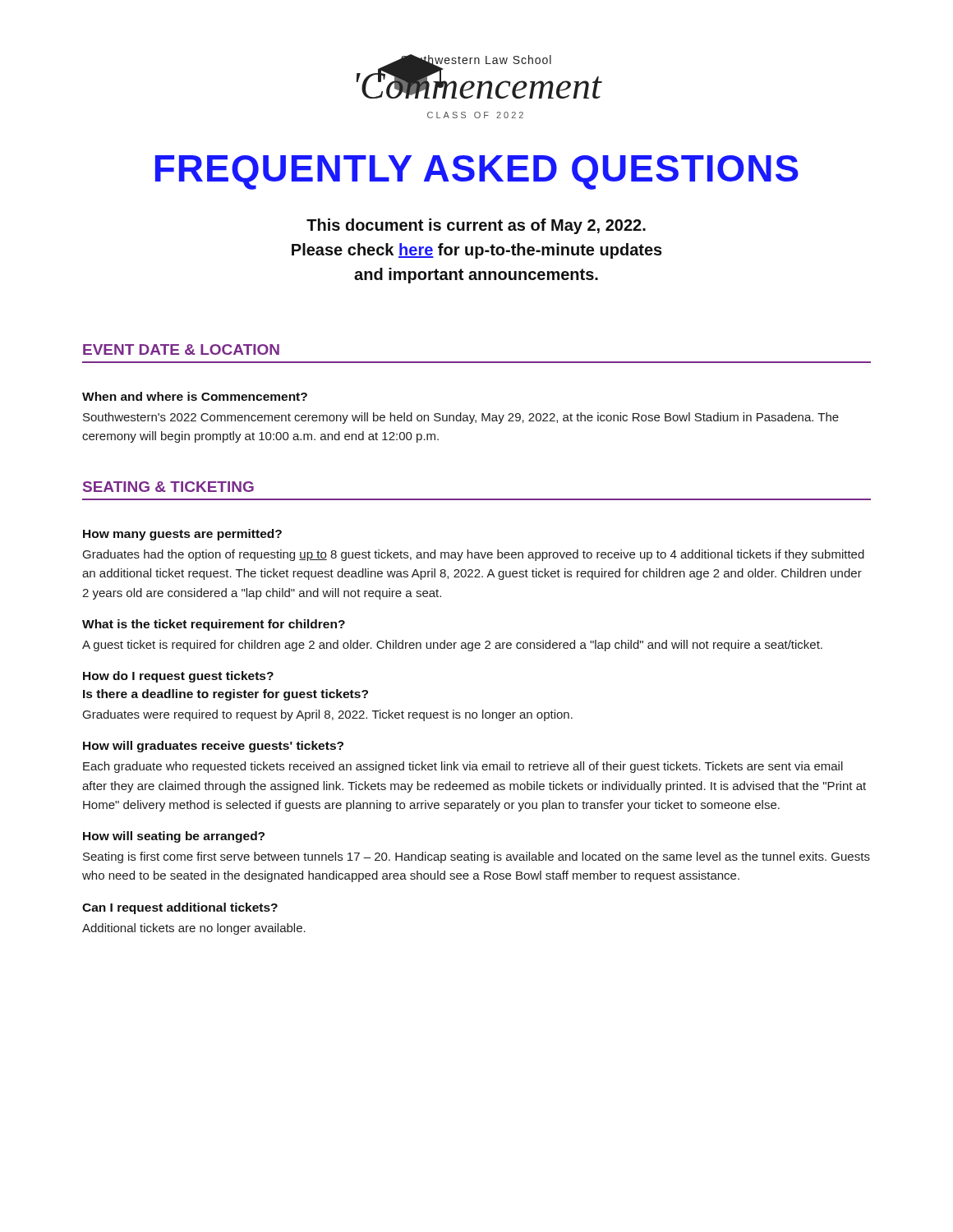Point to the passage starting "How many guests are permitted?"
The height and width of the screenshot is (1232, 953).
click(x=182, y=534)
